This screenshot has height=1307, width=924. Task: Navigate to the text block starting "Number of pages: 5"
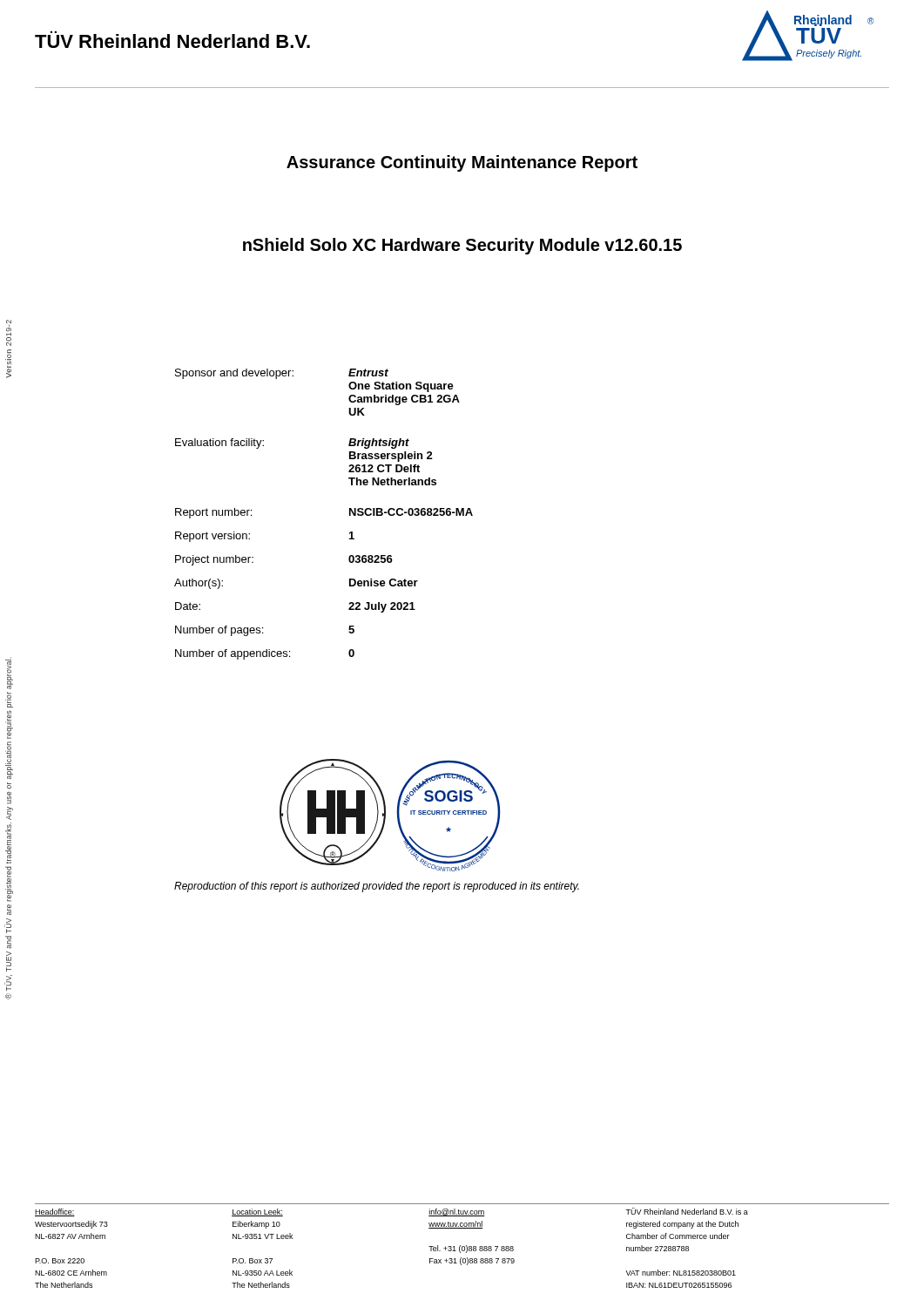coord(264,630)
